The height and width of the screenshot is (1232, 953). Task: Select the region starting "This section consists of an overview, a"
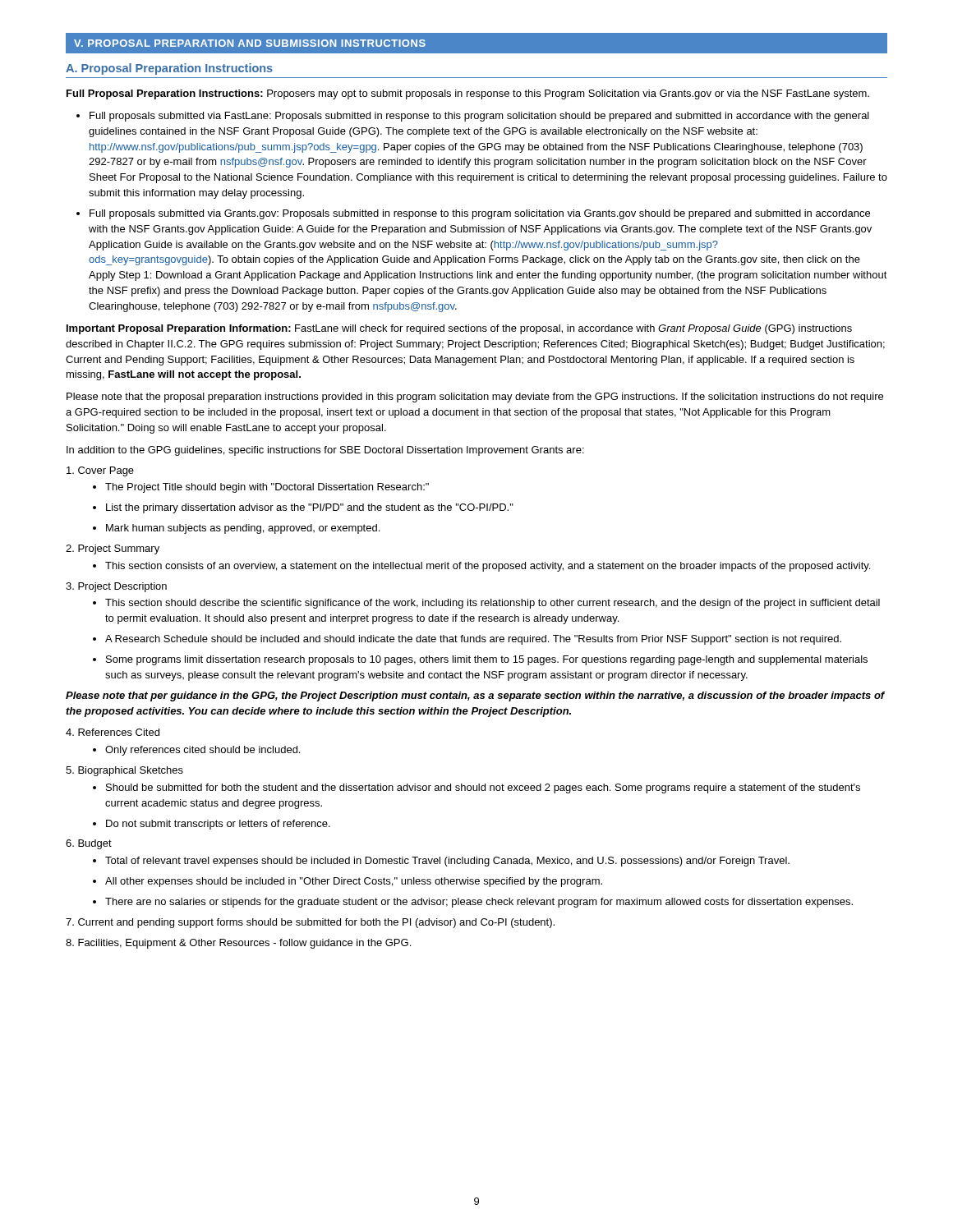476,566
